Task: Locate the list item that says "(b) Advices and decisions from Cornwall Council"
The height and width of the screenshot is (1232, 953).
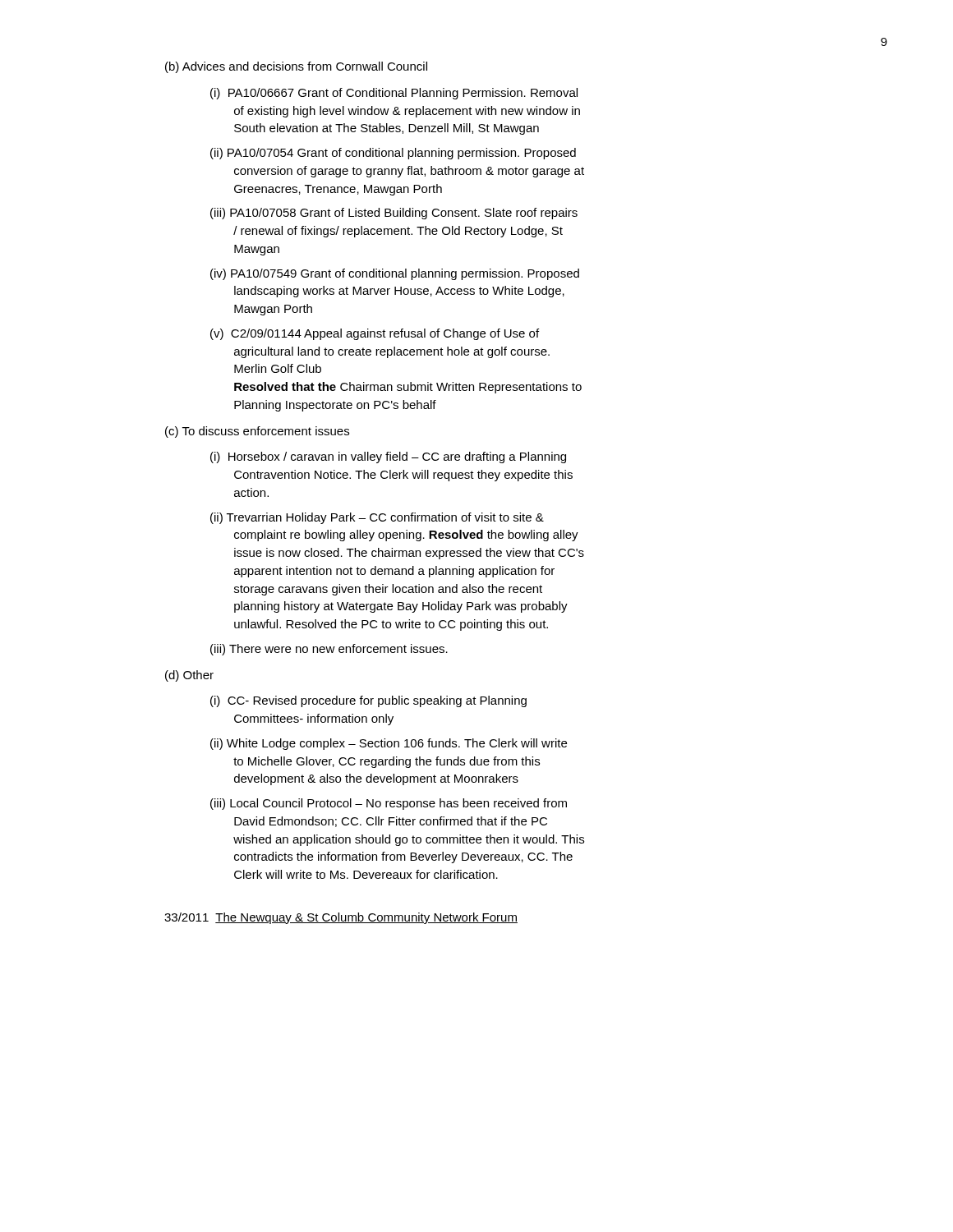Action: click(x=296, y=66)
